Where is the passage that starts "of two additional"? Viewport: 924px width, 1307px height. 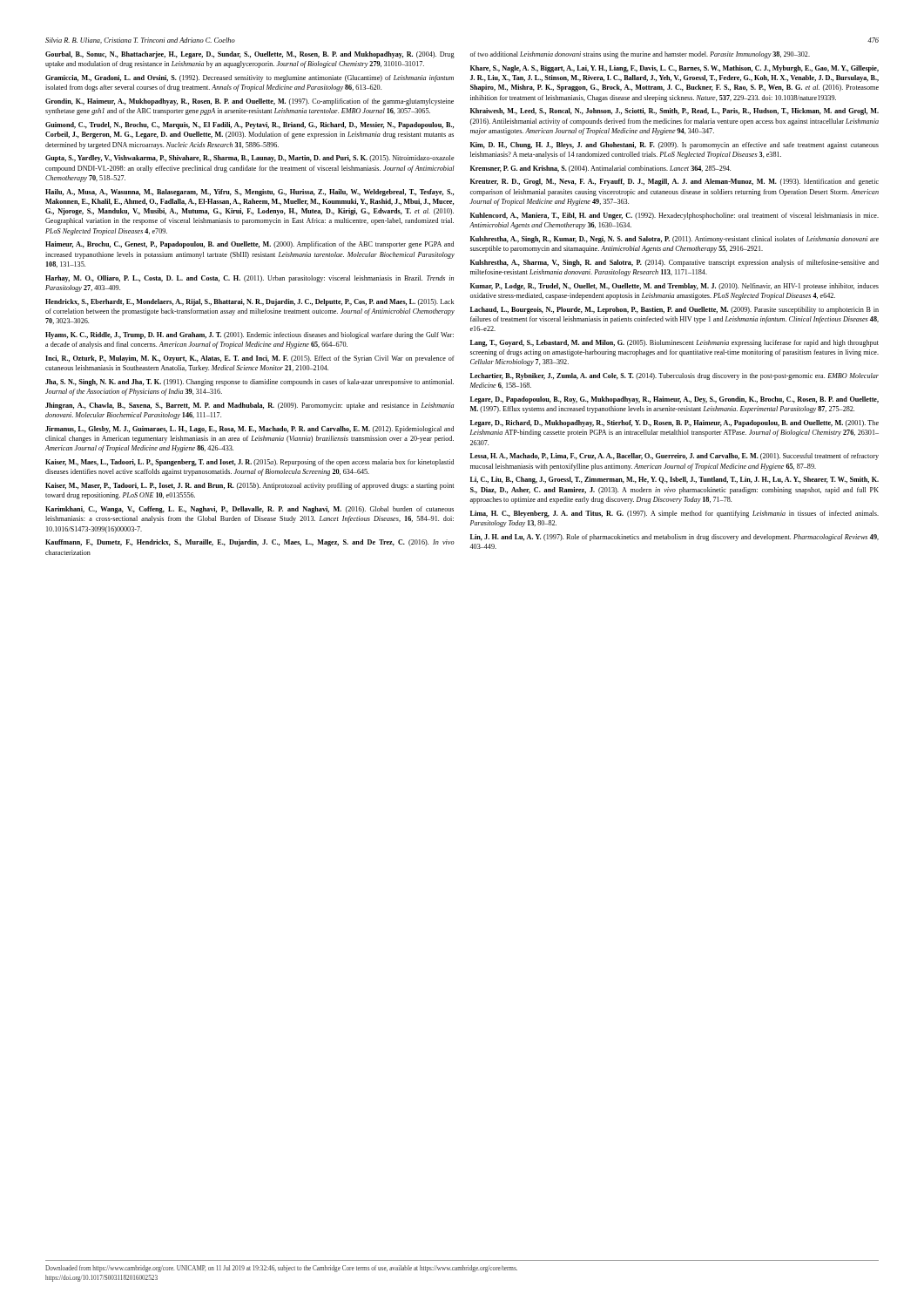coord(674,55)
